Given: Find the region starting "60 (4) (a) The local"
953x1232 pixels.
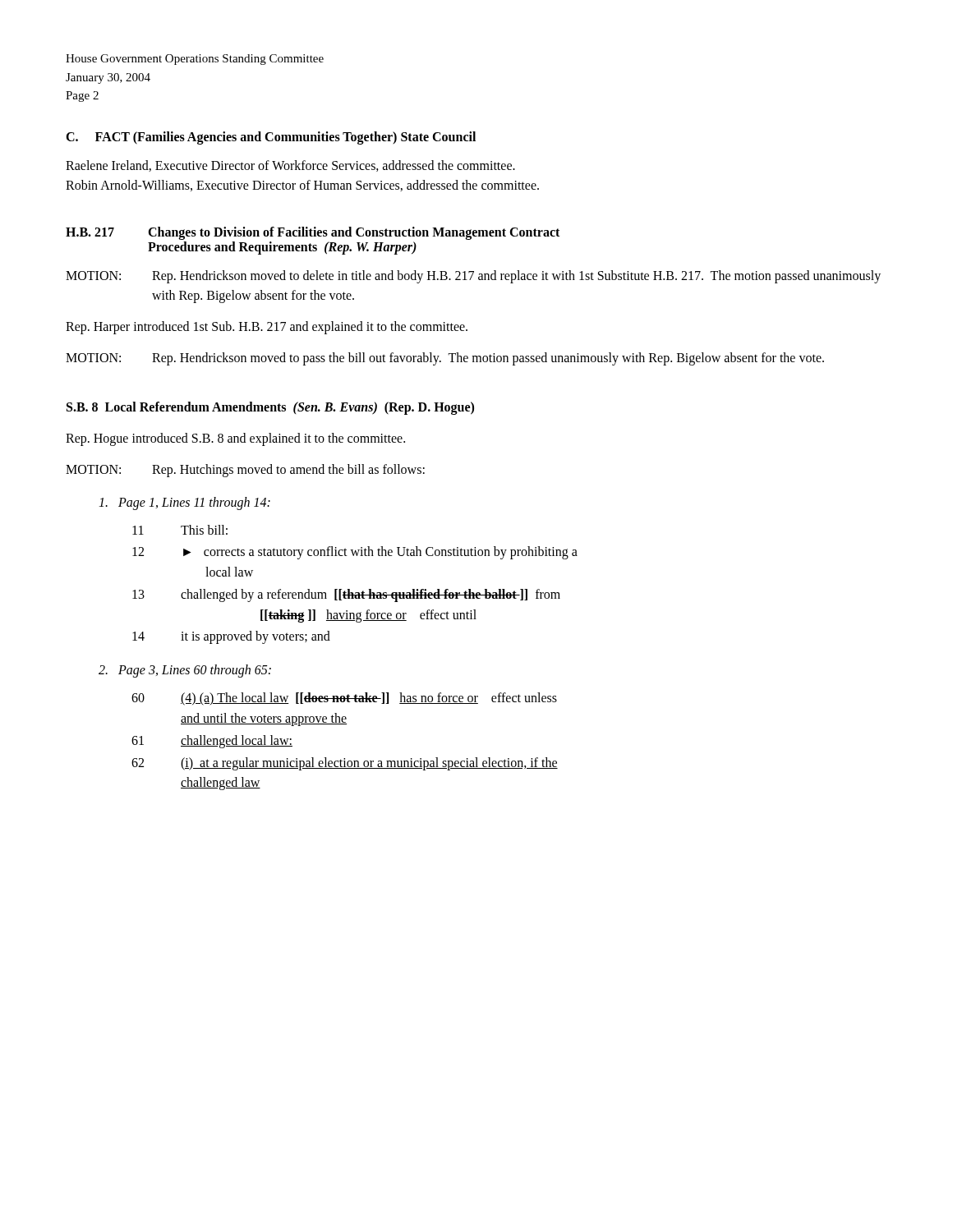Looking at the screenshot, I should [x=509, y=709].
